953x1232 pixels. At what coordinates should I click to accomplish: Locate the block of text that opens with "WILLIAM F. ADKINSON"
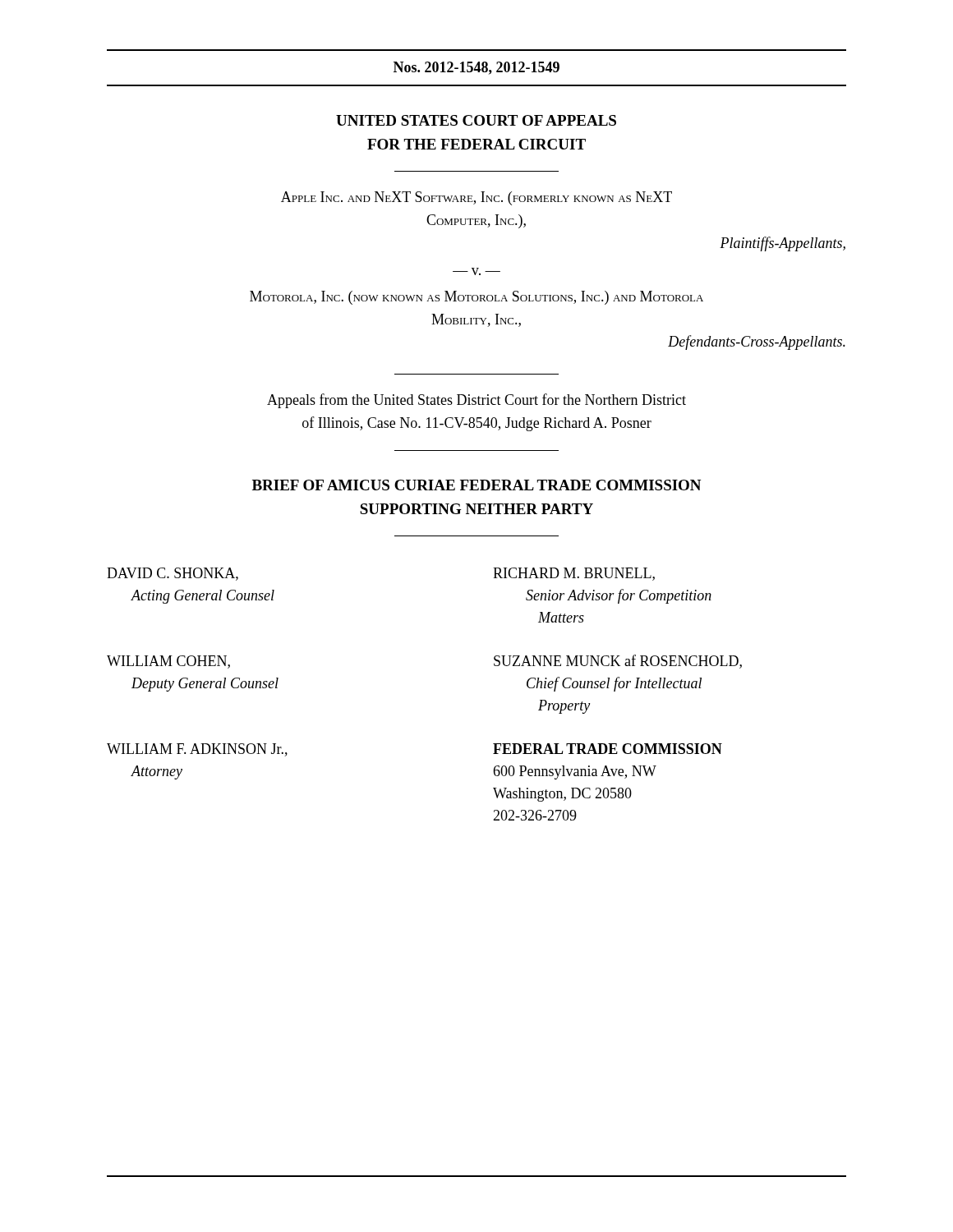click(197, 760)
